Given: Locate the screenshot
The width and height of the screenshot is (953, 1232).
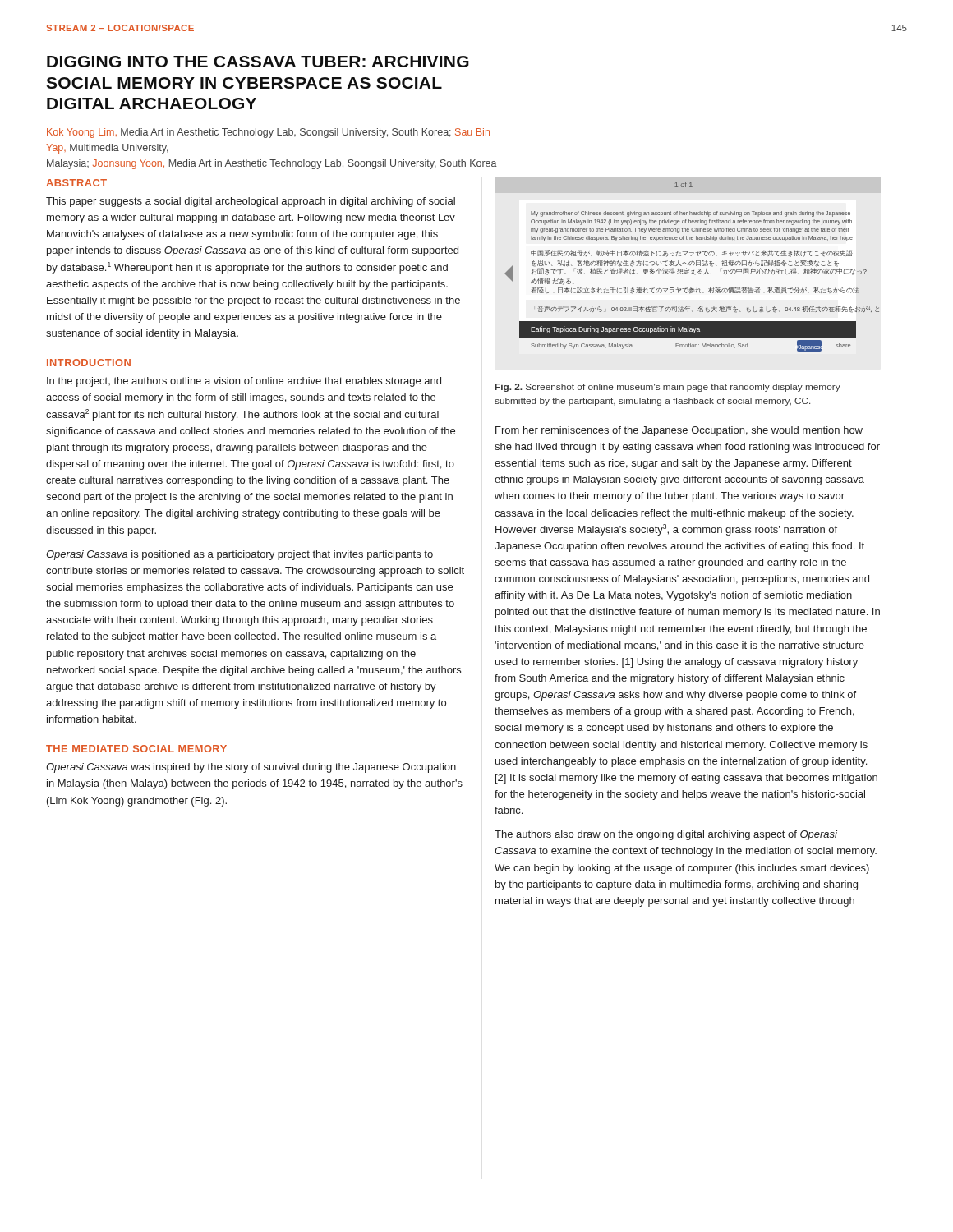Looking at the screenshot, I should pos(701,274).
